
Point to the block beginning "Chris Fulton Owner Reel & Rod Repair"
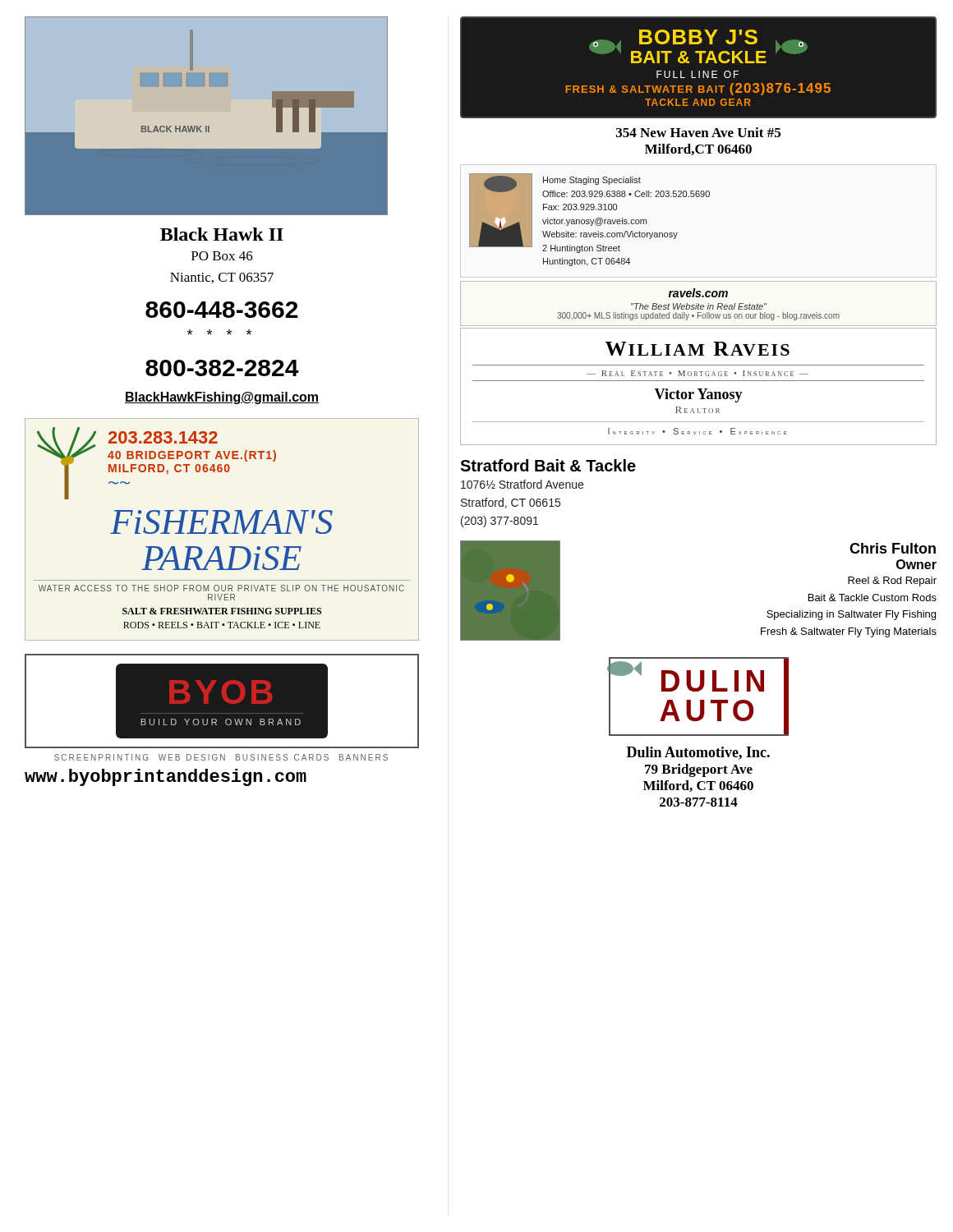893,548
